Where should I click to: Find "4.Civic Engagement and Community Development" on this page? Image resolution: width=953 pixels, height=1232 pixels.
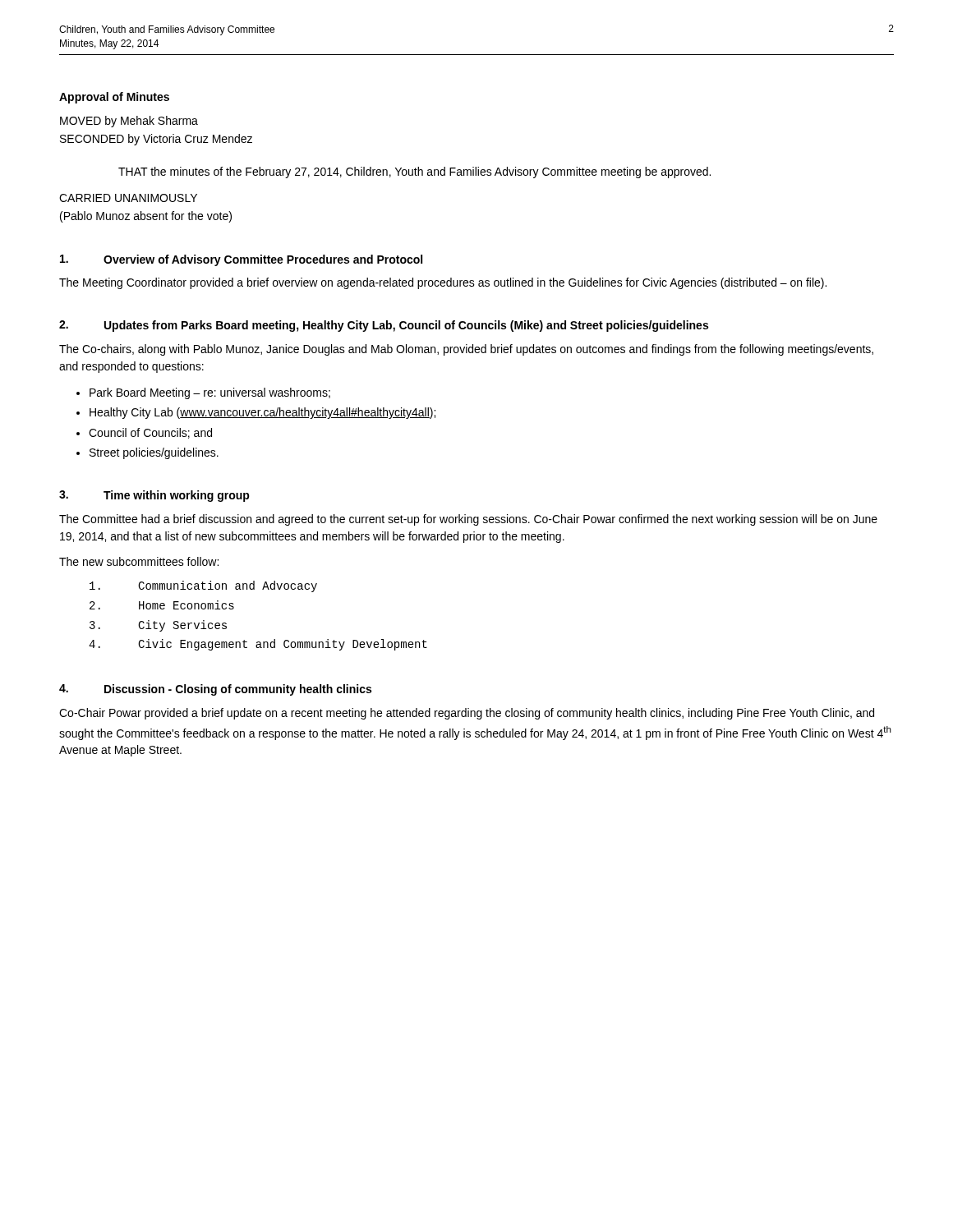coord(258,645)
